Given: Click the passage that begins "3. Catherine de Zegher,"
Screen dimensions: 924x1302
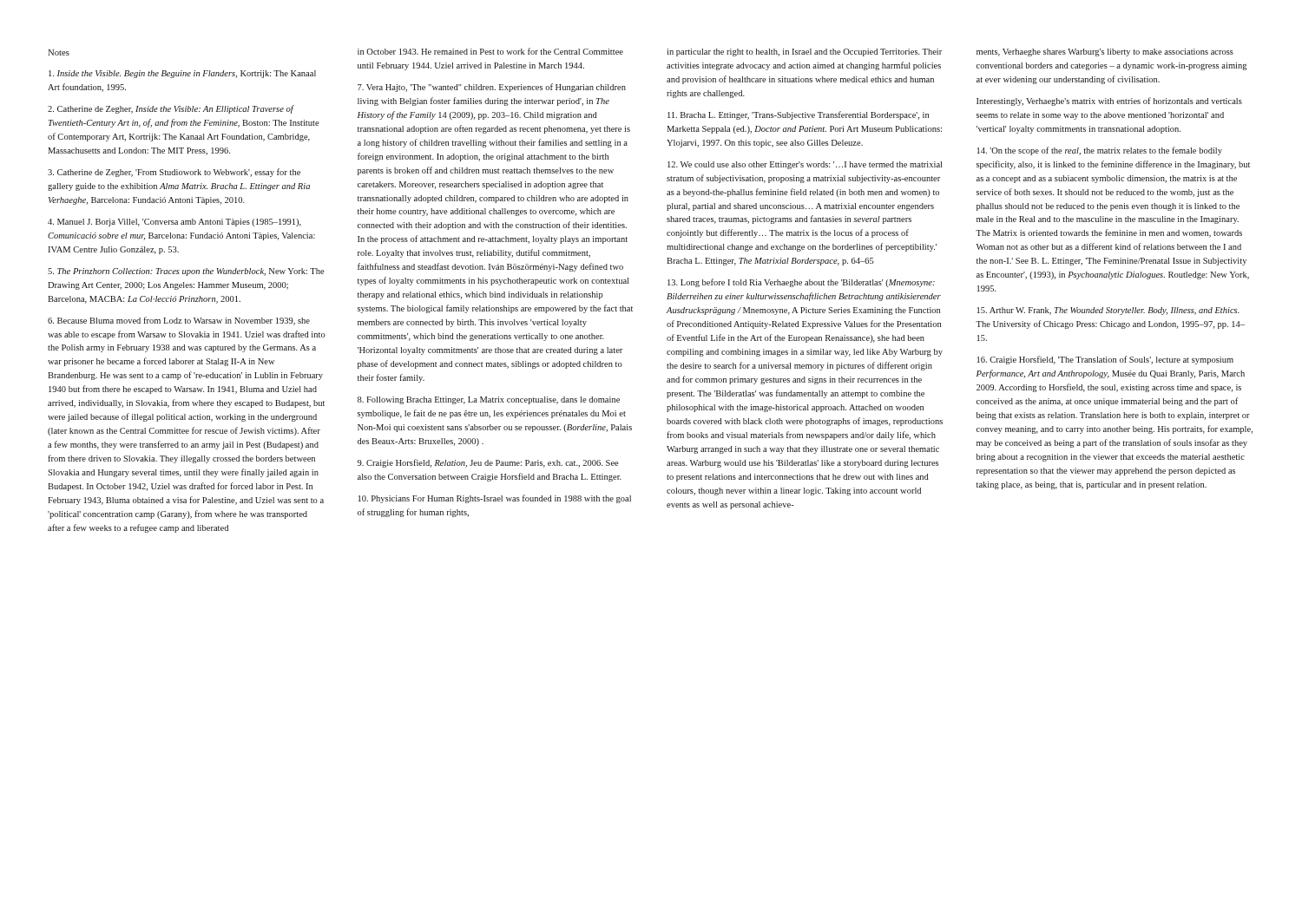Looking at the screenshot, I should click(x=179, y=186).
